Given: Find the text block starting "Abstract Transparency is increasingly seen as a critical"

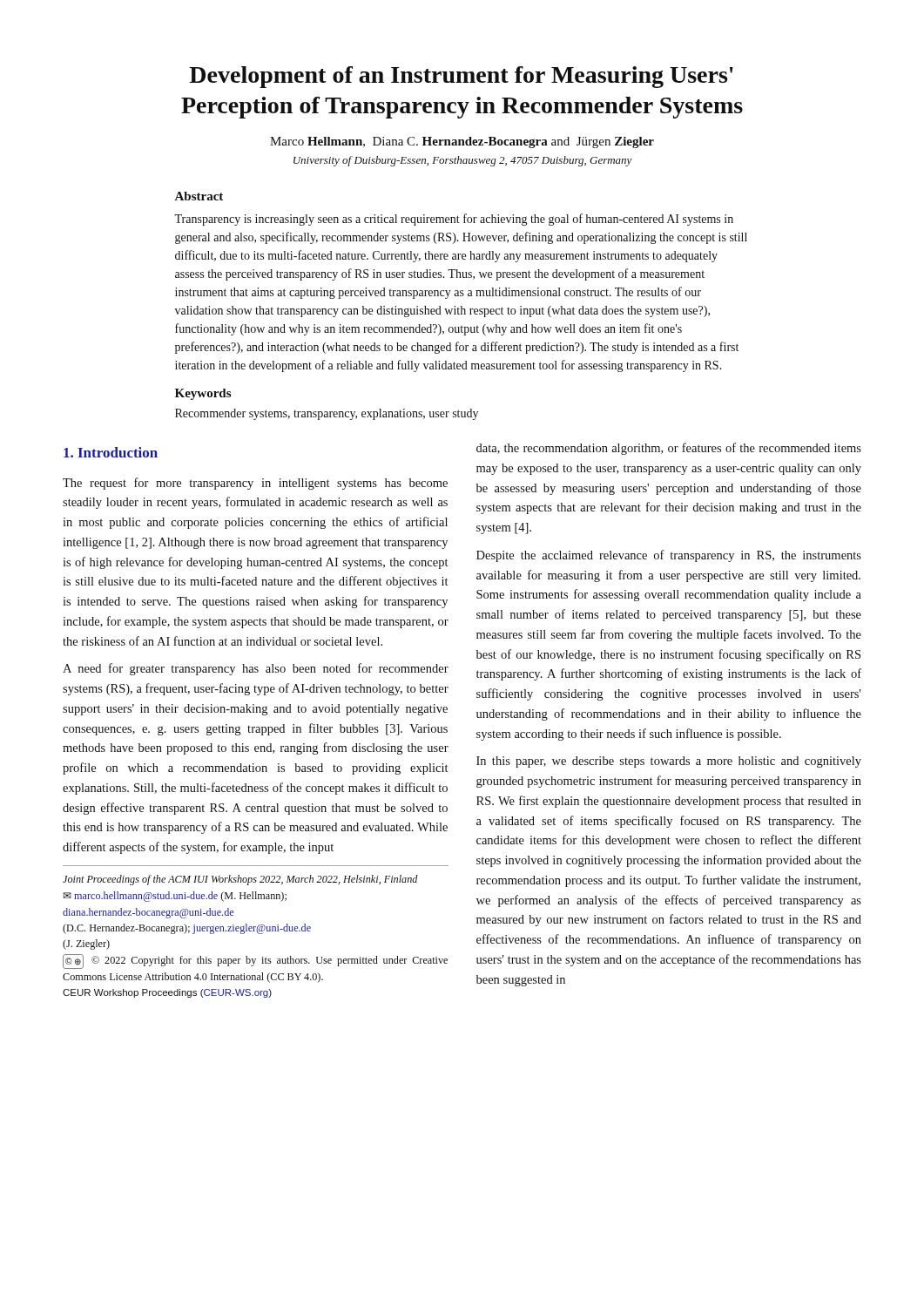Looking at the screenshot, I should (462, 305).
